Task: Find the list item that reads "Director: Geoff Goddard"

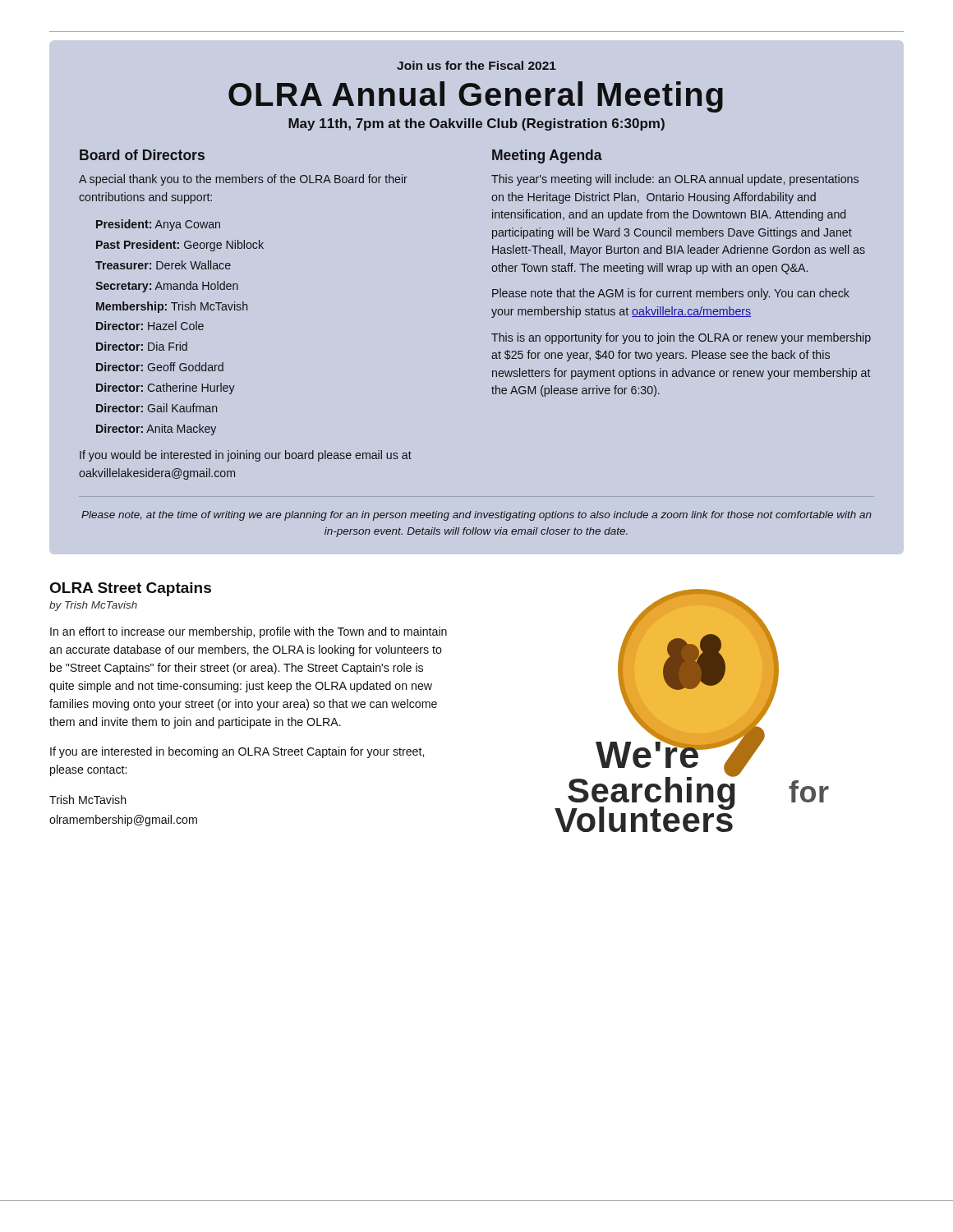Action: click(x=160, y=367)
